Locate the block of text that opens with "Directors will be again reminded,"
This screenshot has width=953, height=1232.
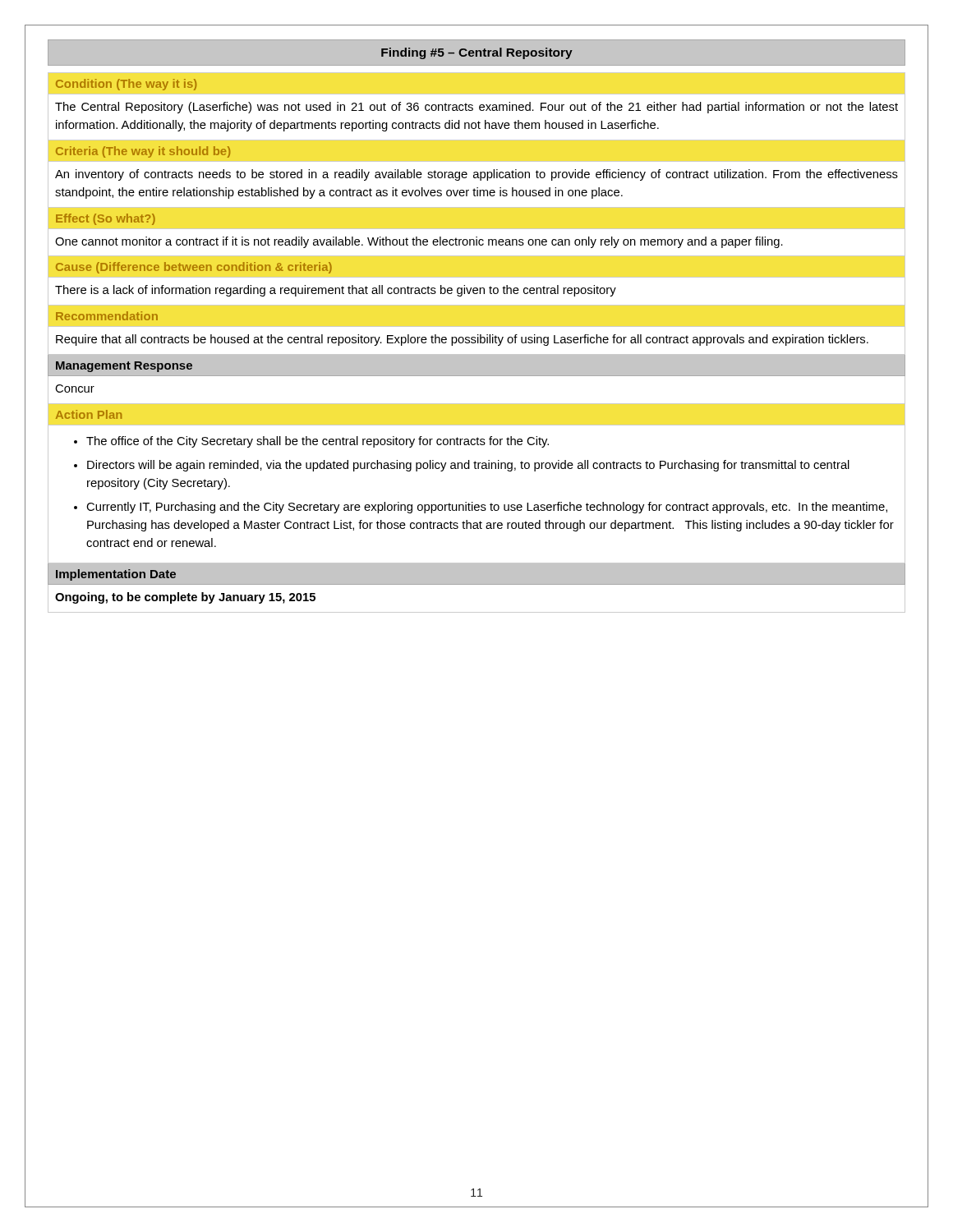click(x=468, y=474)
